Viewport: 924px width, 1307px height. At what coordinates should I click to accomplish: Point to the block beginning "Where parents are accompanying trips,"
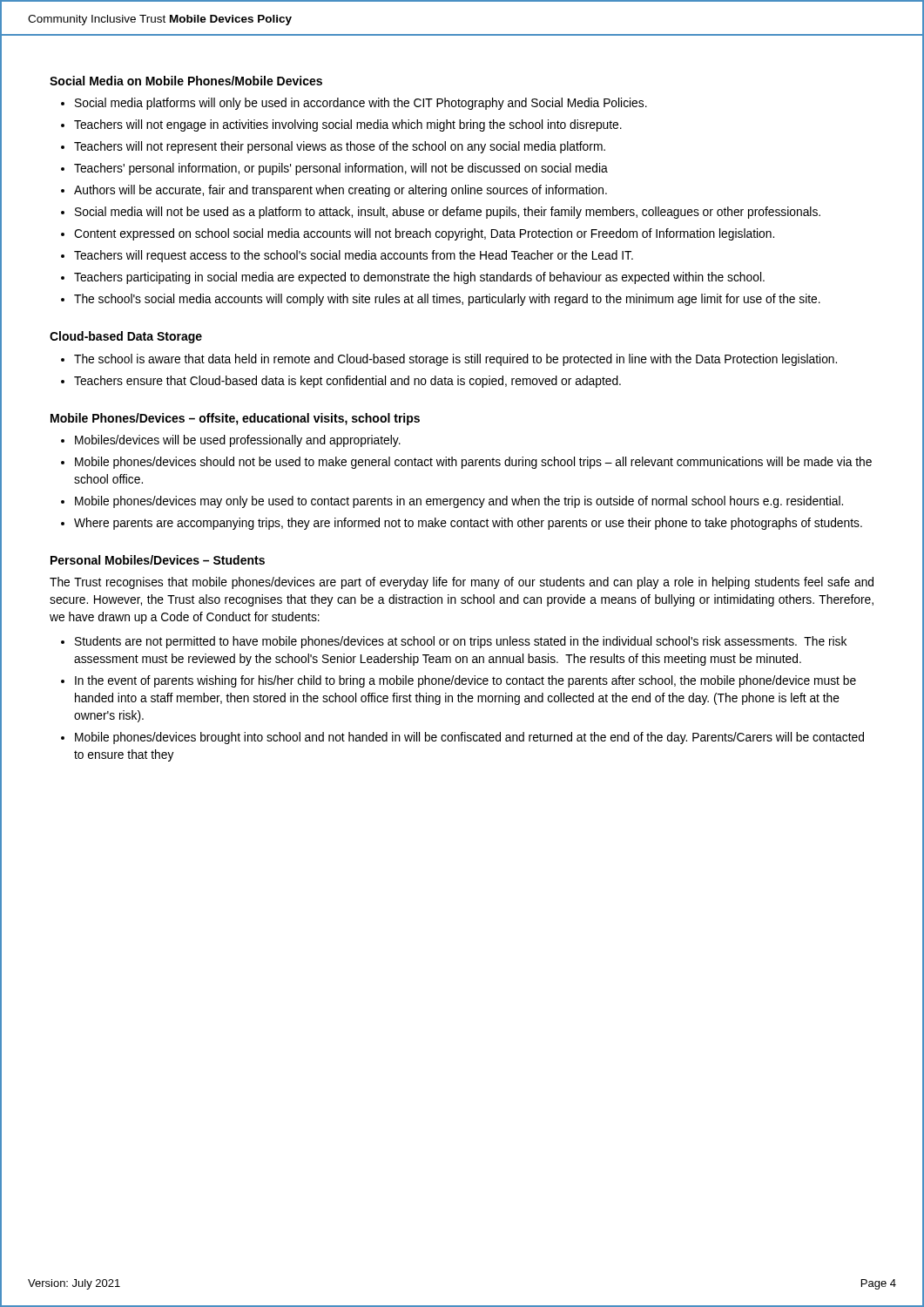tap(468, 523)
